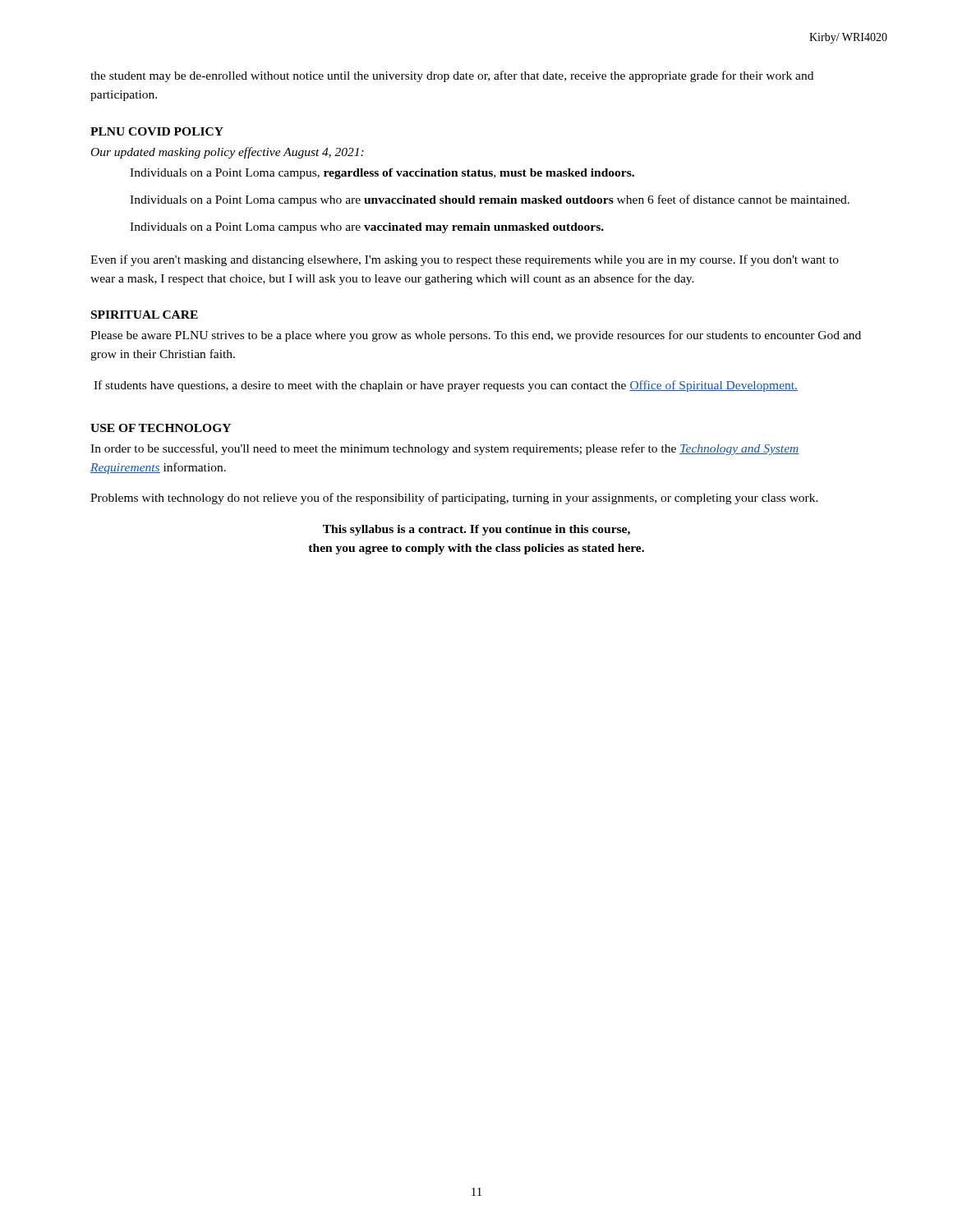The image size is (953, 1232).
Task: Find the text block that says "Our updated masking"
Action: point(228,153)
